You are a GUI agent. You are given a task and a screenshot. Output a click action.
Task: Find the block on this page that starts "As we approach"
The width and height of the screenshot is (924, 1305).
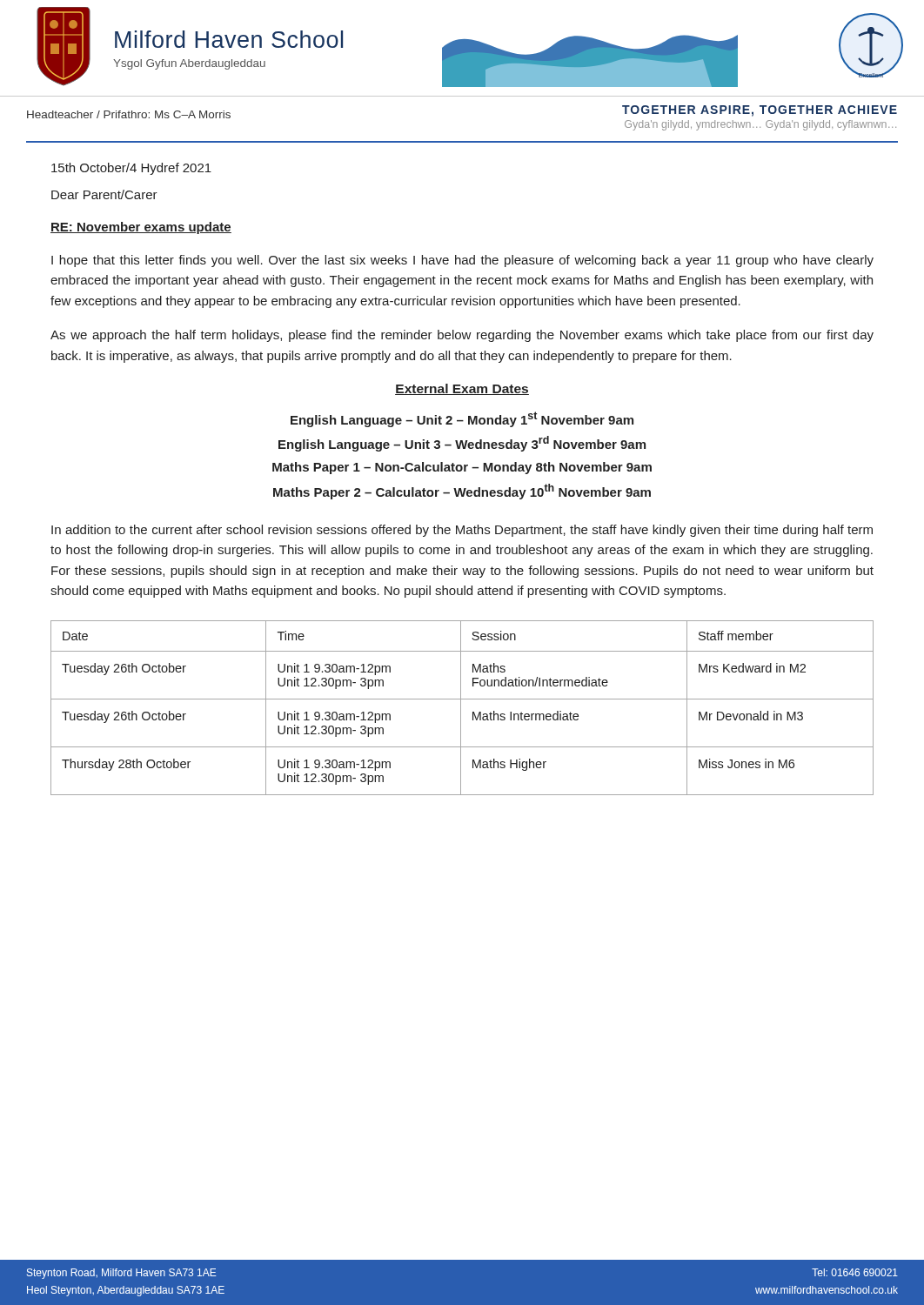pyautogui.click(x=462, y=345)
